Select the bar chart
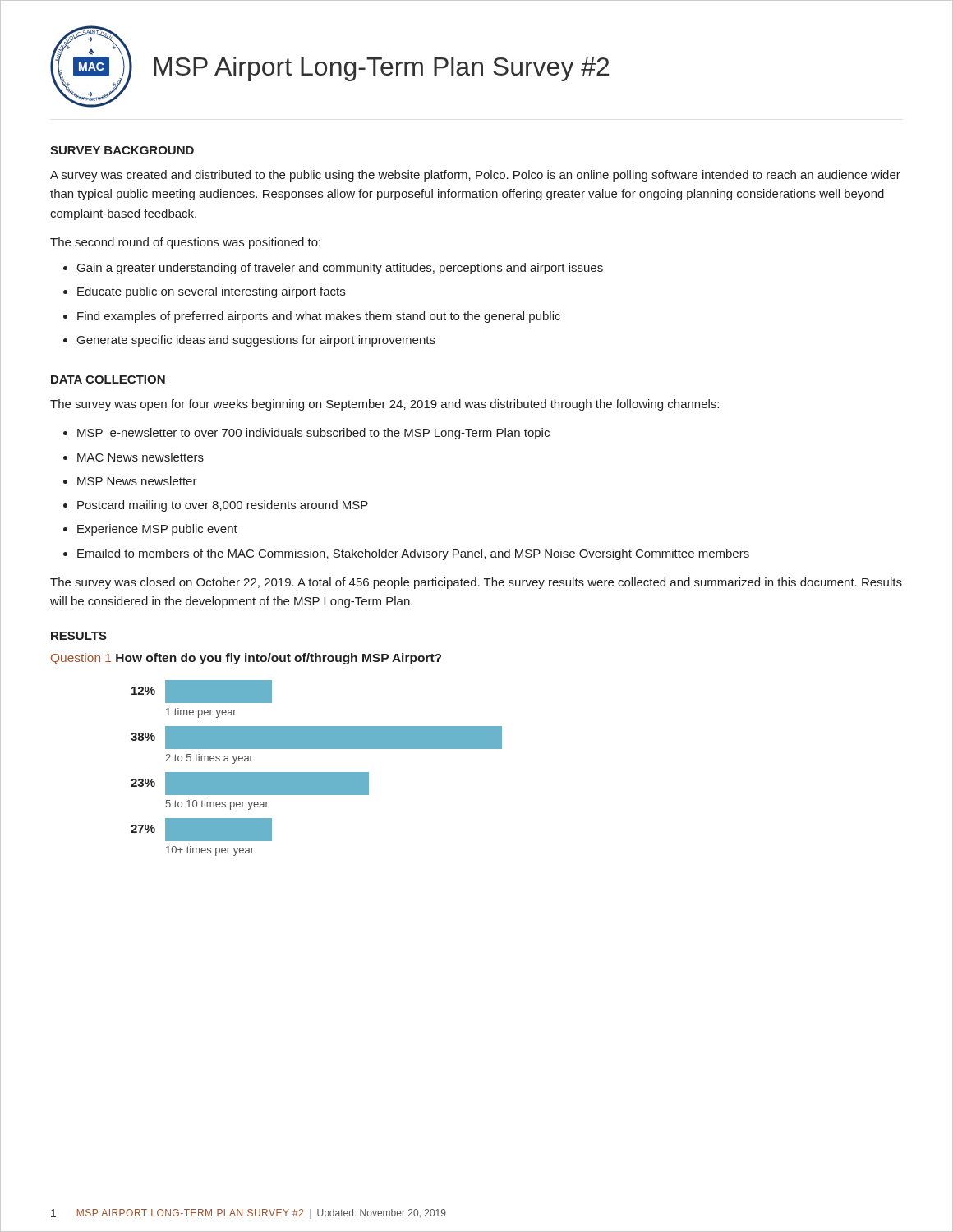Viewport: 953px width, 1232px height. [x=509, y=768]
